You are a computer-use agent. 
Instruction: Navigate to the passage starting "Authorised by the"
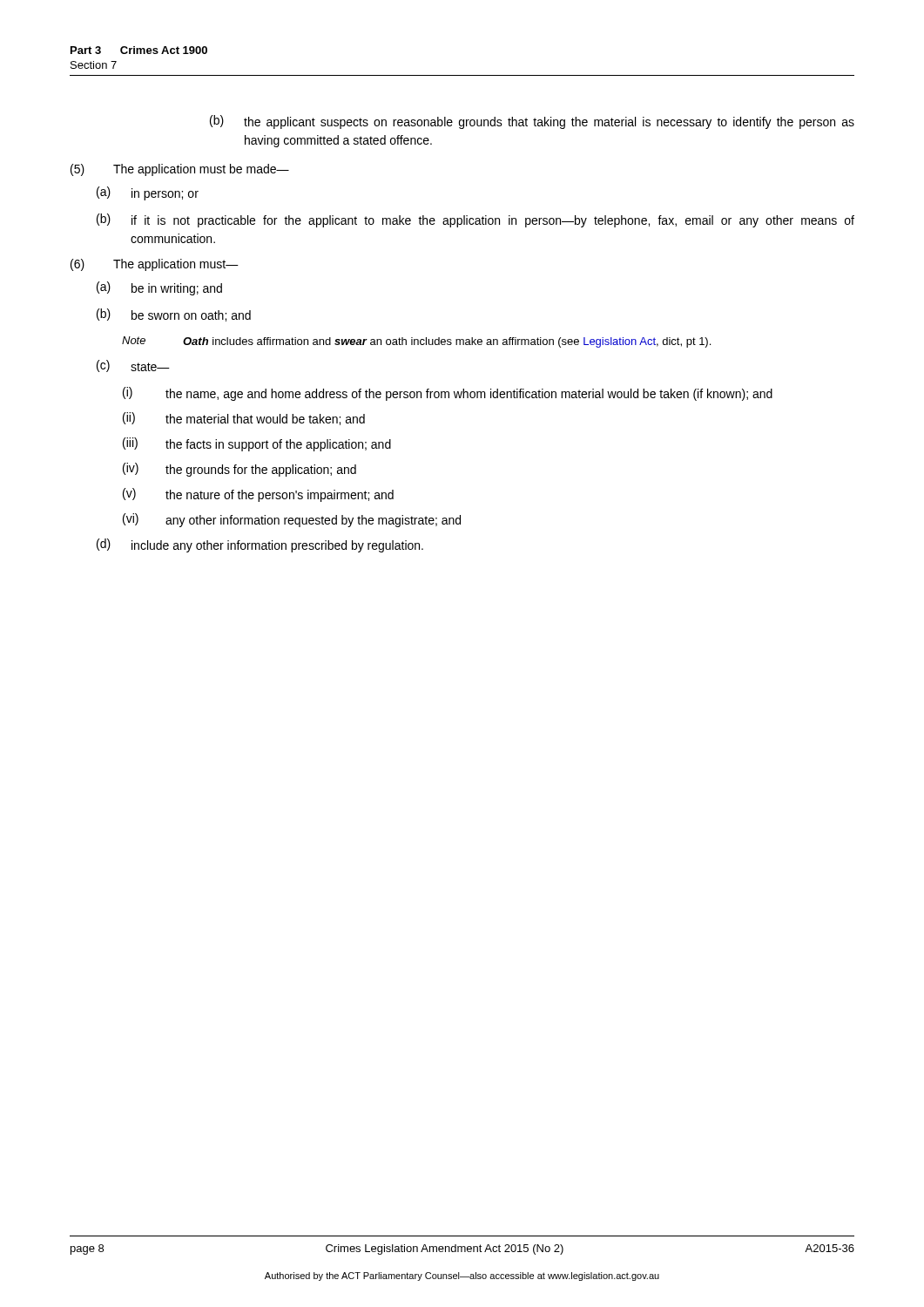pyautogui.click(x=462, y=1276)
